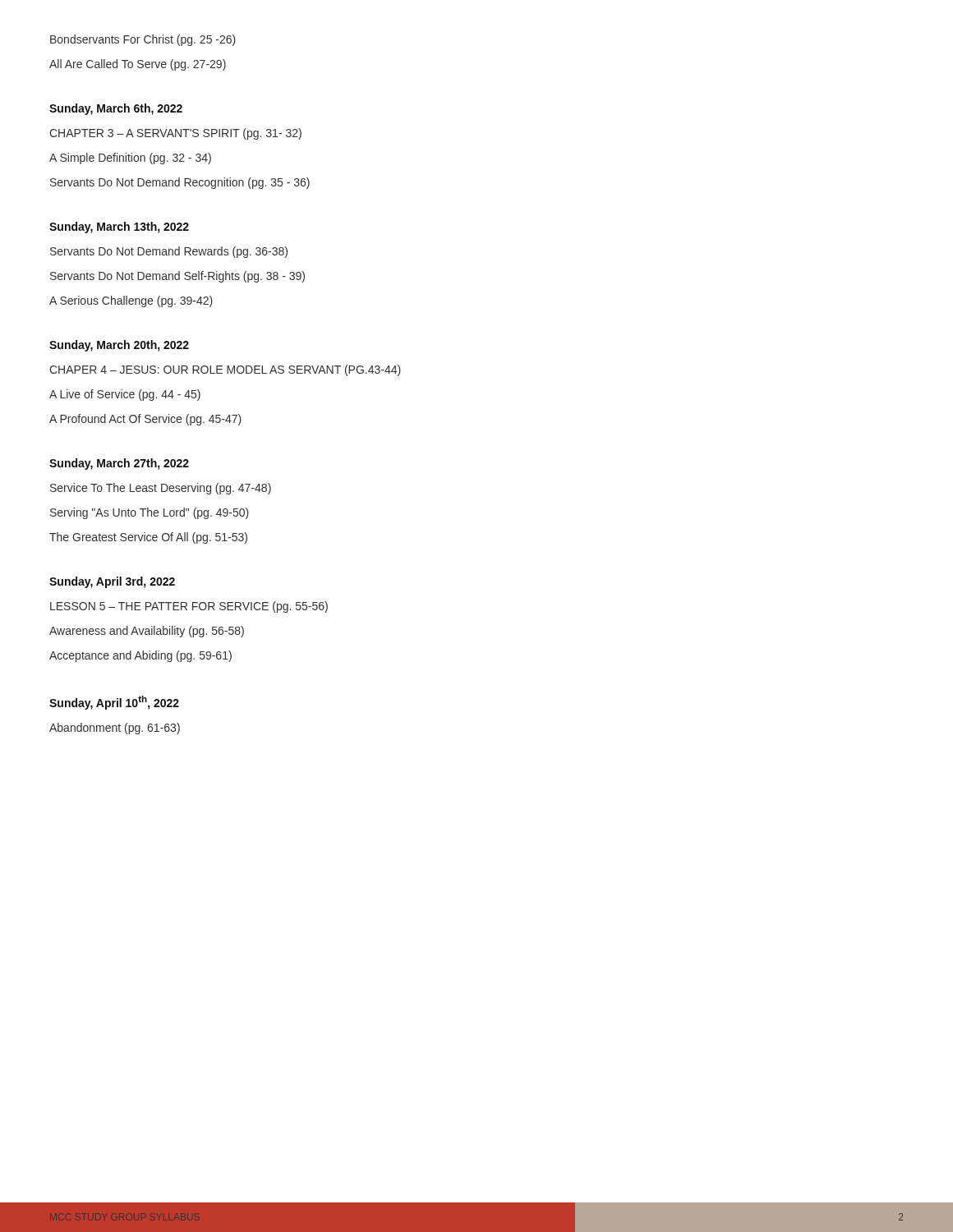The width and height of the screenshot is (953, 1232).
Task: Locate the text "Sunday, March 13th, 2022"
Action: pyautogui.click(x=119, y=227)
